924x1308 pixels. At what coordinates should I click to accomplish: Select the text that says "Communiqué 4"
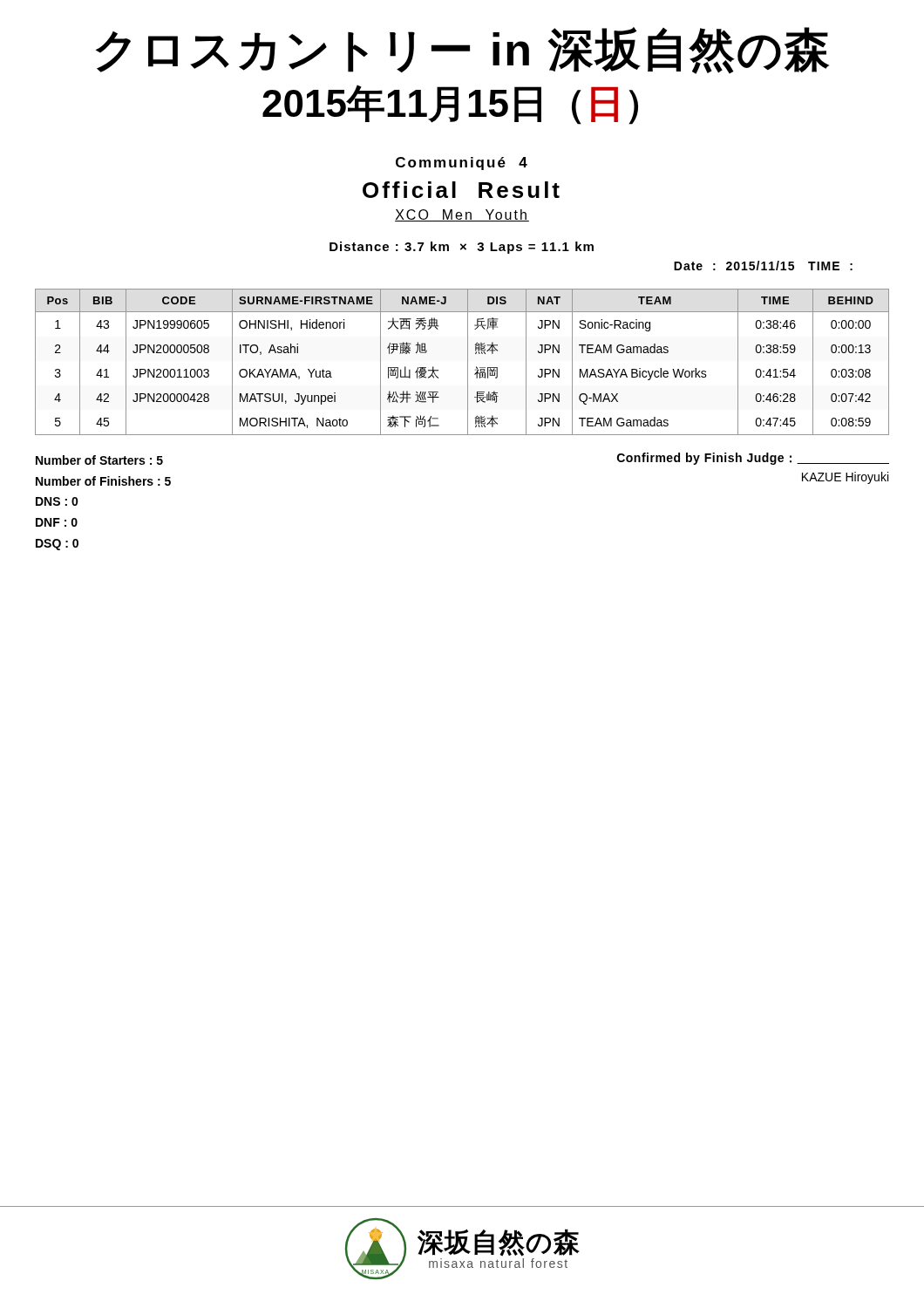462,162
